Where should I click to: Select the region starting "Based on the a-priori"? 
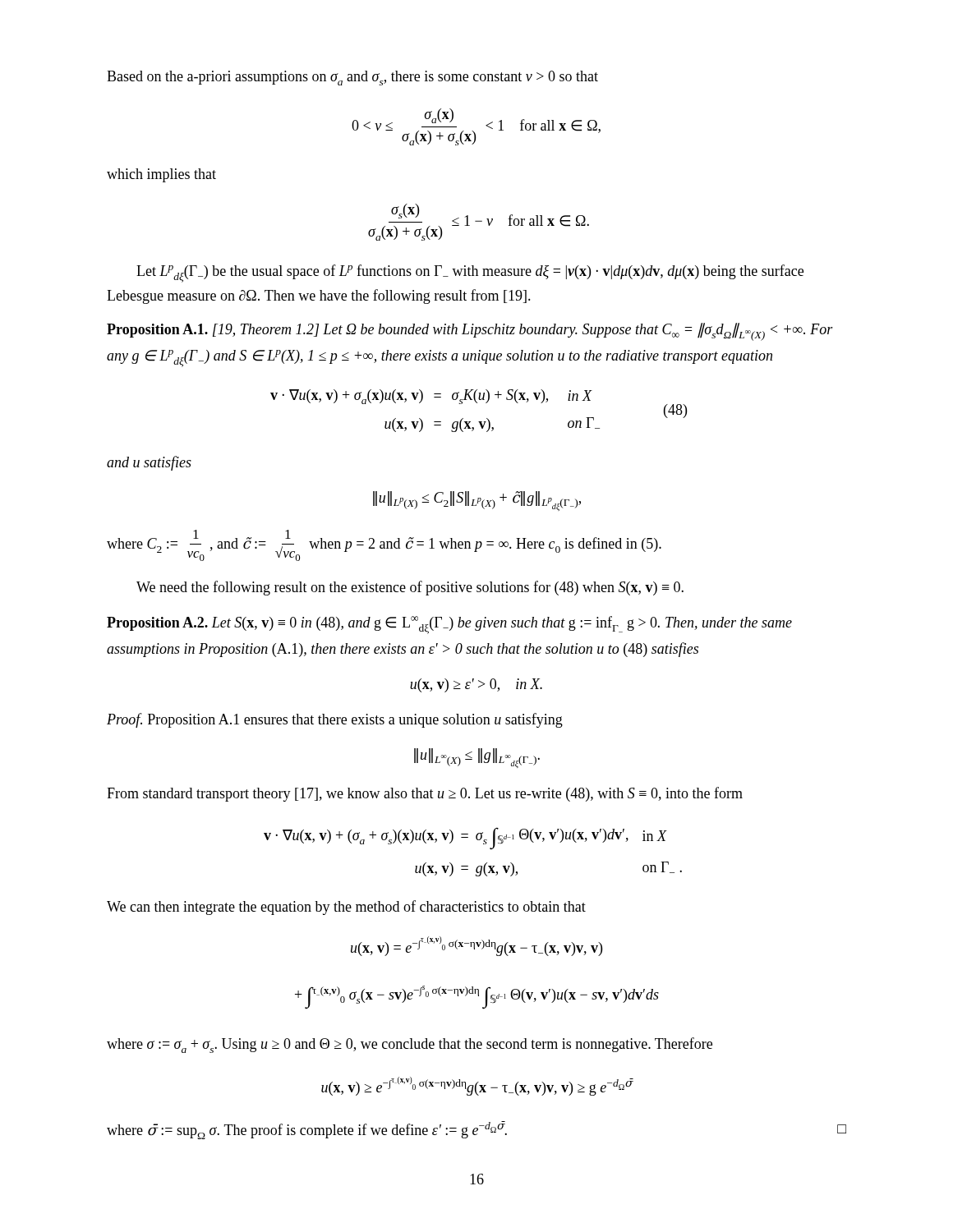click(352, 78)
